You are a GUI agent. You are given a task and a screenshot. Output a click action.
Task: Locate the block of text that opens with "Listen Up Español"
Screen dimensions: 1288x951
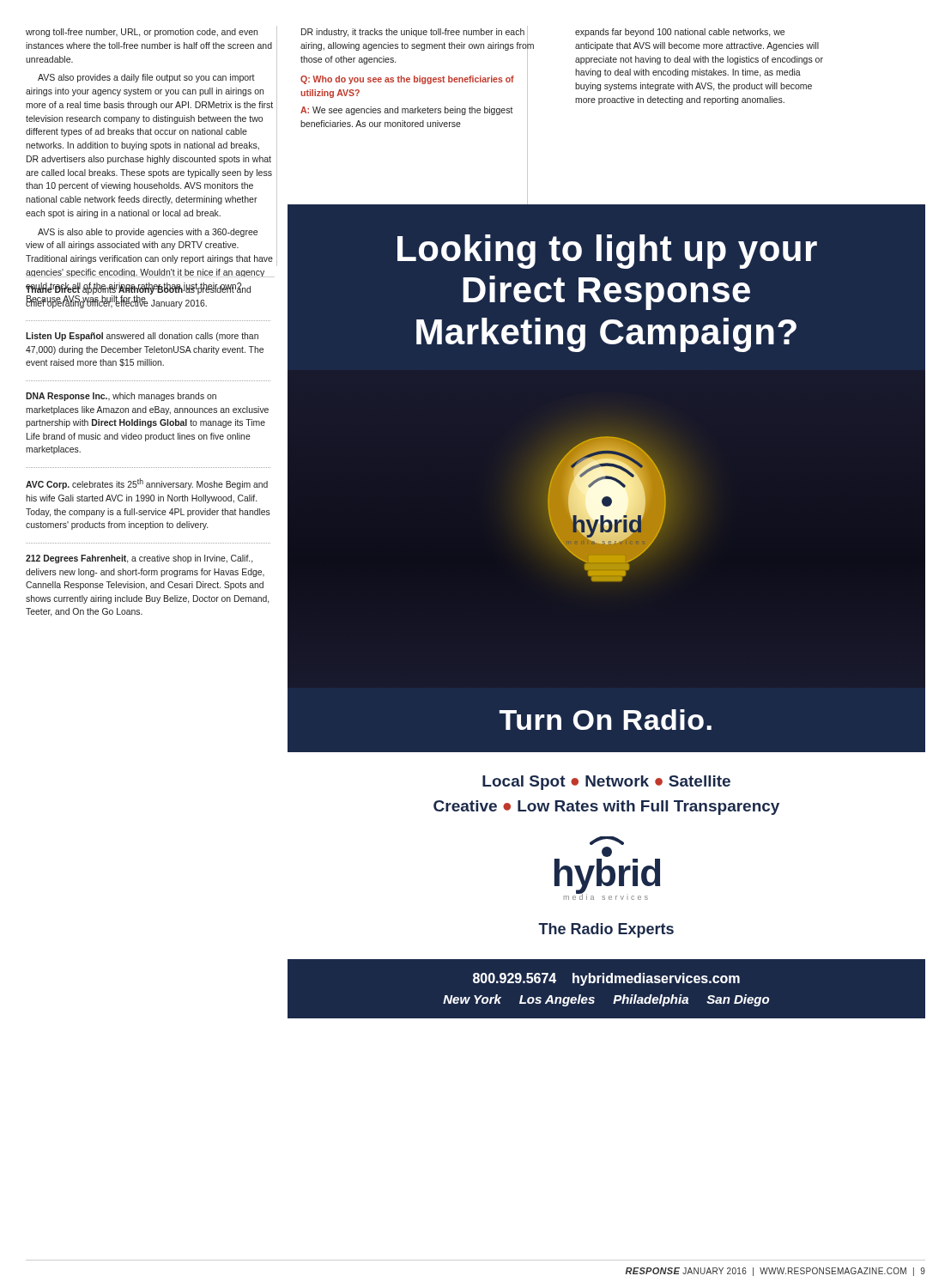tap(148, 350)
